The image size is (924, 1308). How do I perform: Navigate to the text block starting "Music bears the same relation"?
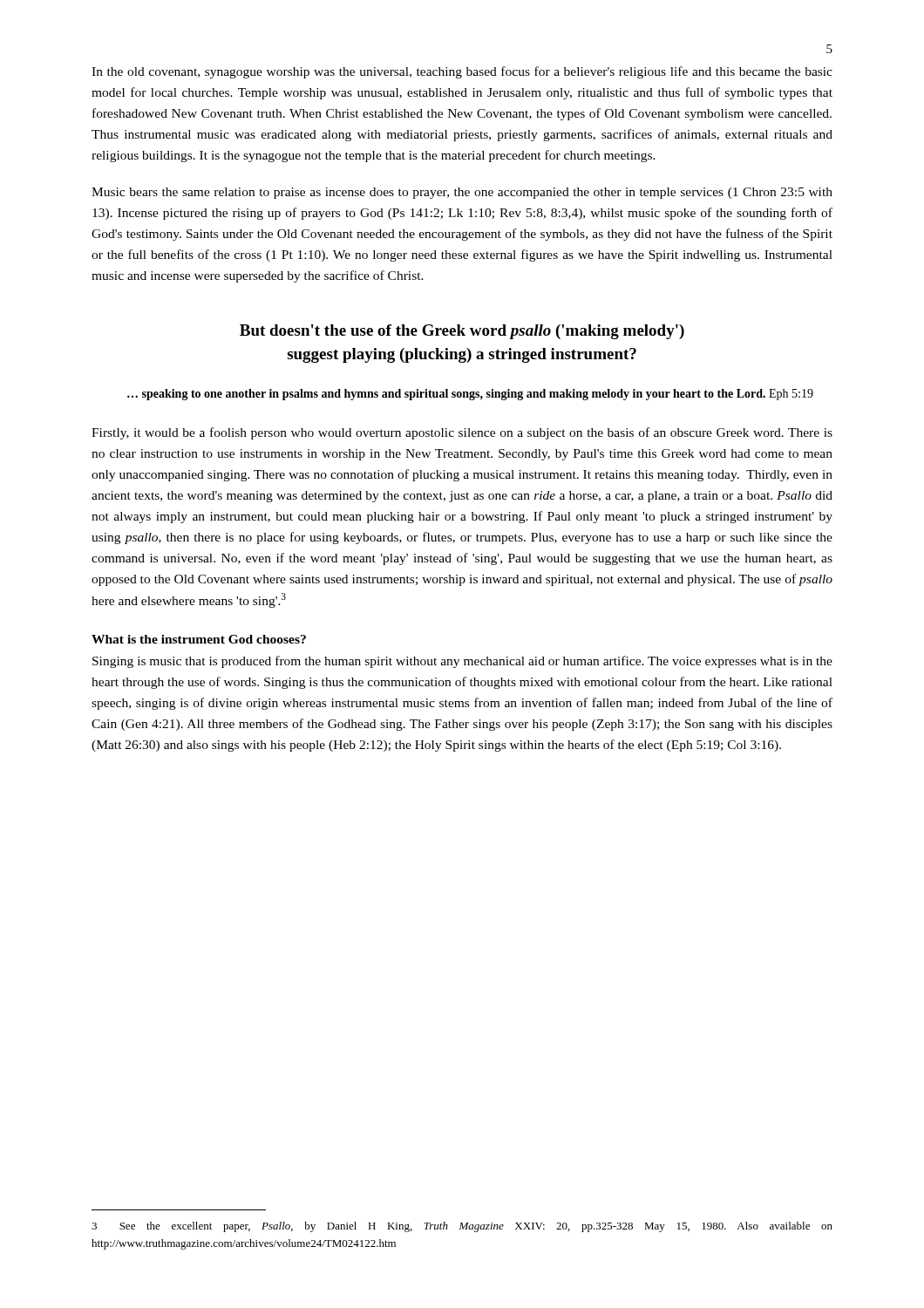pos(462,233)
